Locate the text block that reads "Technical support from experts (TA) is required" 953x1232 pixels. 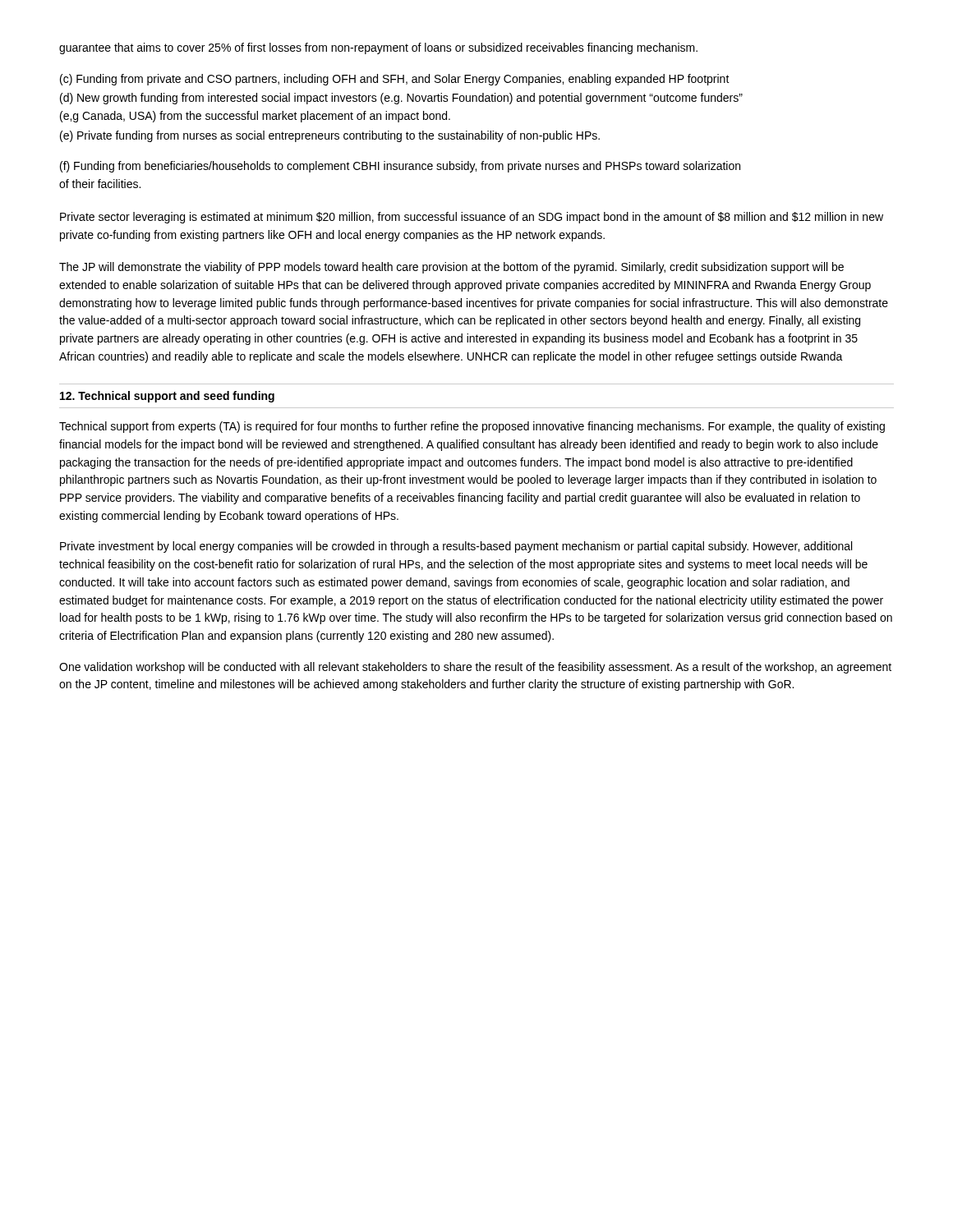(x=472, y=471)
